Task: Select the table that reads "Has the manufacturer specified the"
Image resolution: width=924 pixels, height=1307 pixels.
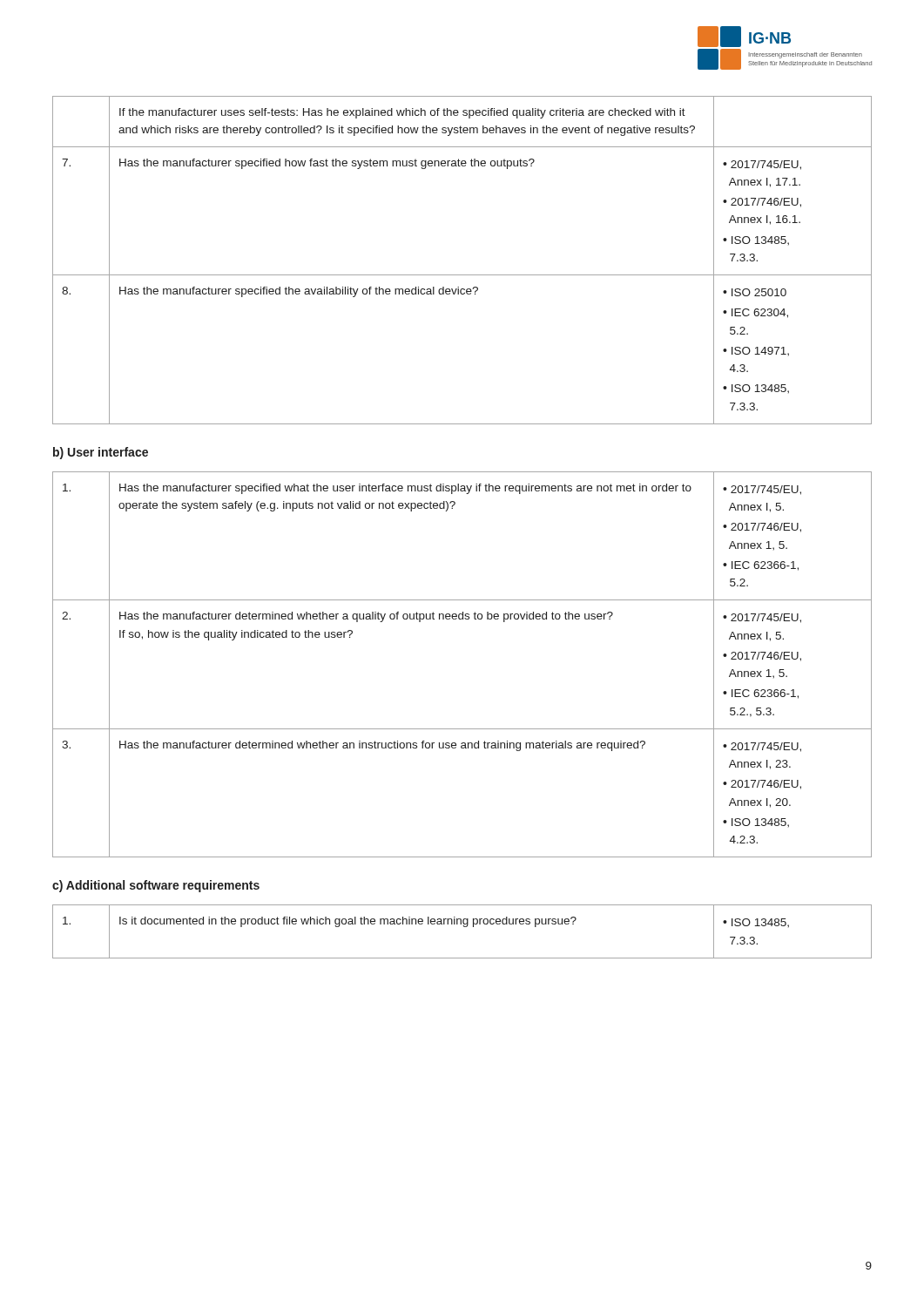Action: 462,260
